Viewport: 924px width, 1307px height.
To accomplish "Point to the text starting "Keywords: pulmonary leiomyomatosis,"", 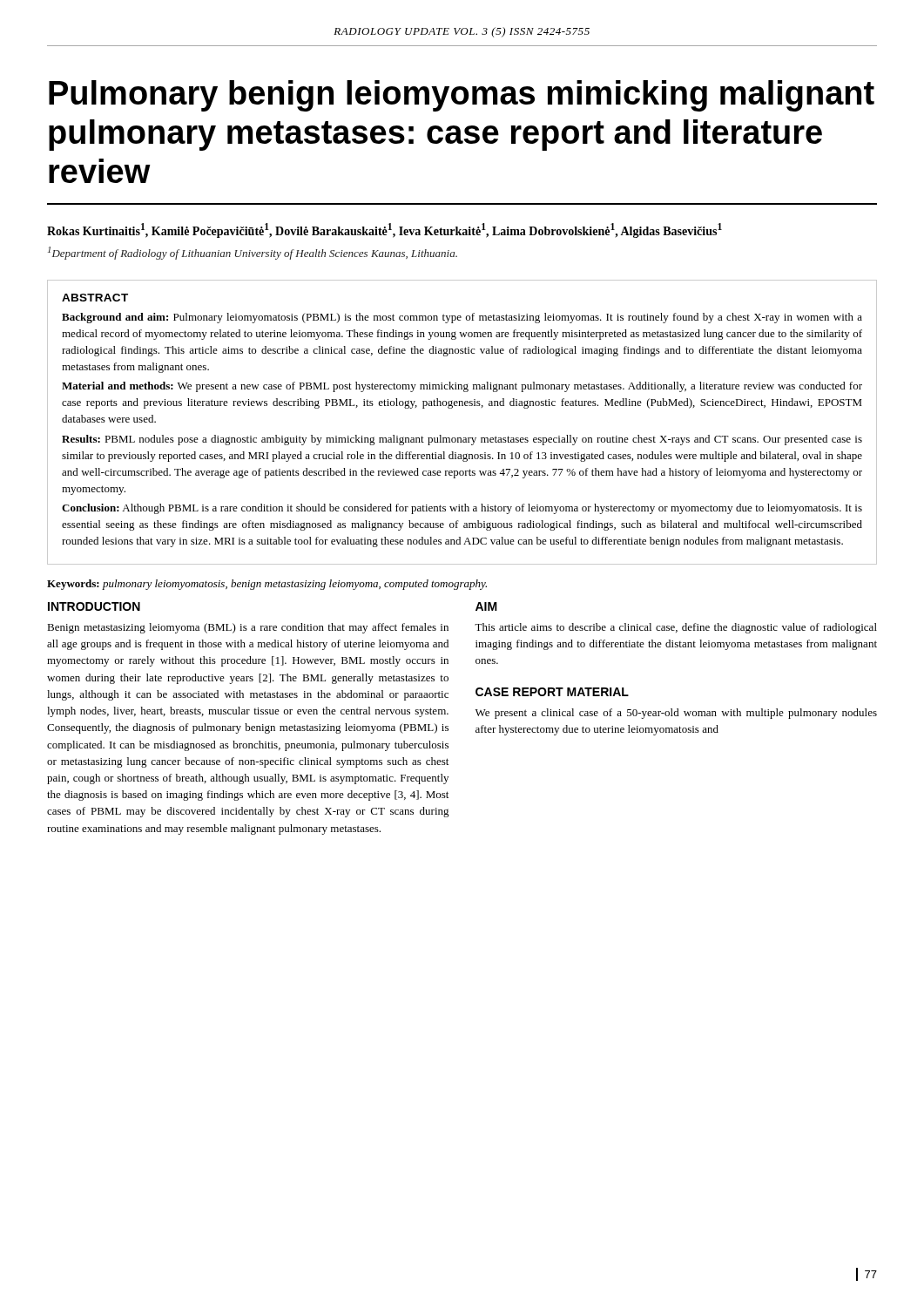I will tap(267, 583).
